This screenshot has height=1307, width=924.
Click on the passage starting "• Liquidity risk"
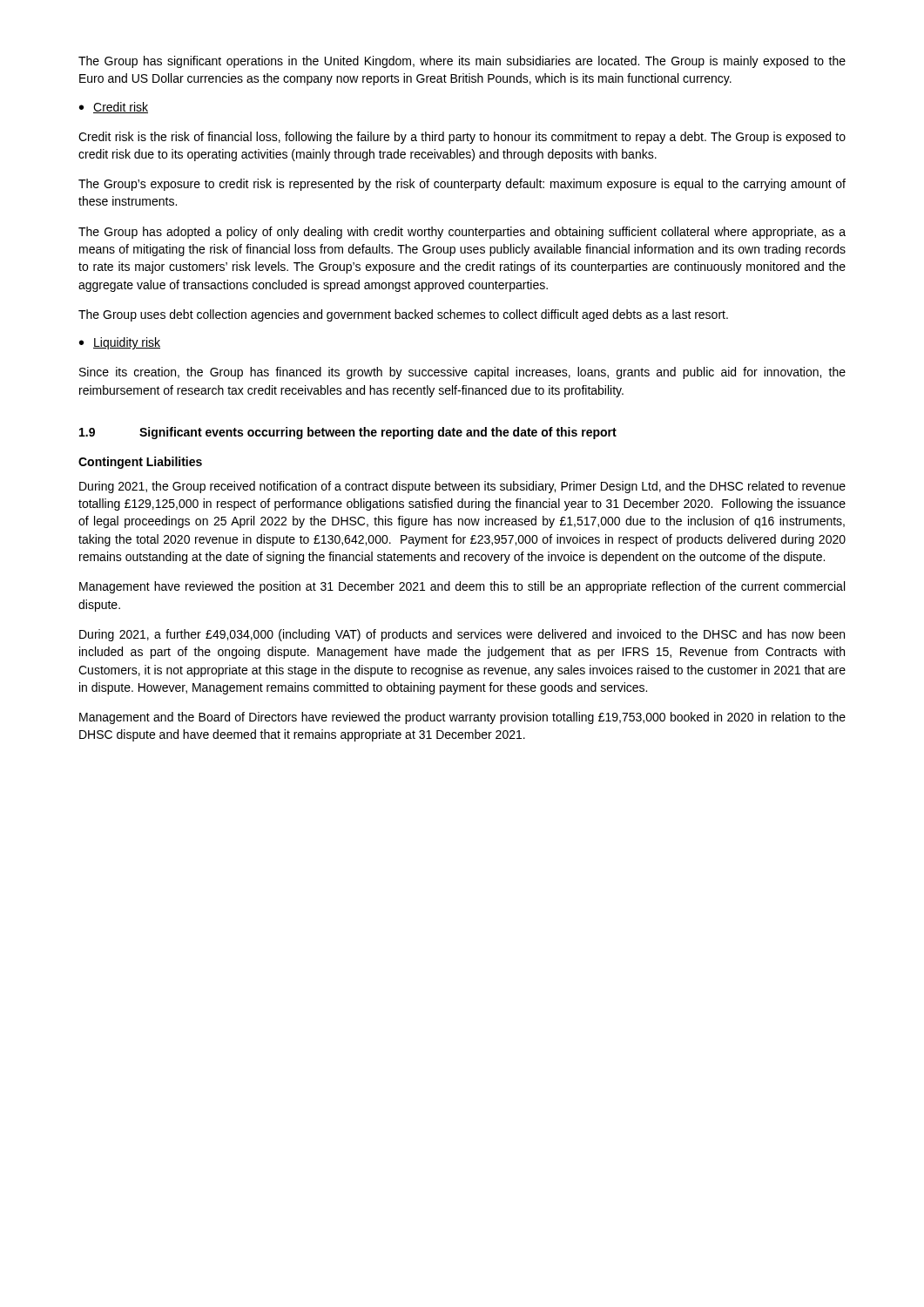[119, 343]
